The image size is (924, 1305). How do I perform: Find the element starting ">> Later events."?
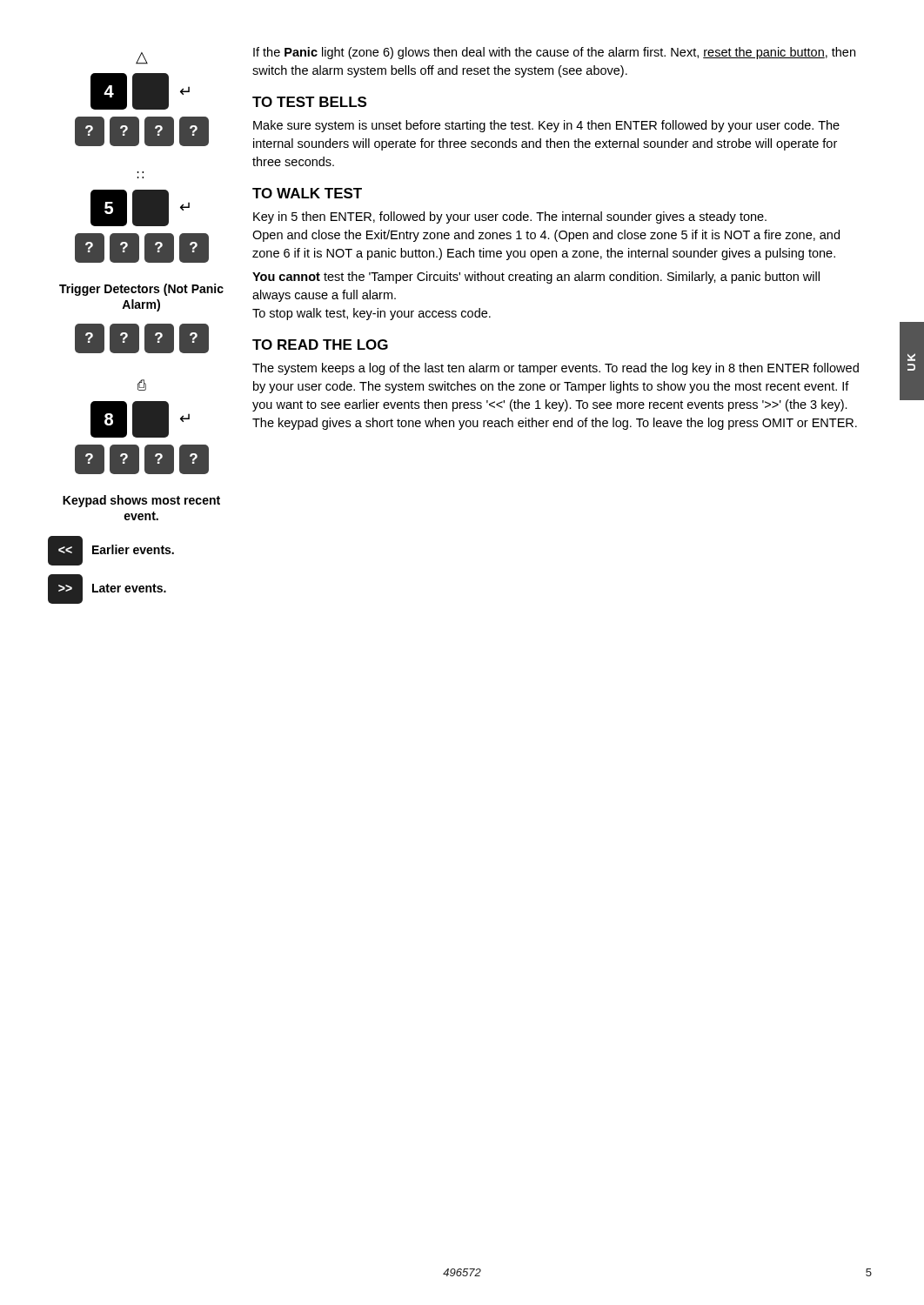click(107, 589)
